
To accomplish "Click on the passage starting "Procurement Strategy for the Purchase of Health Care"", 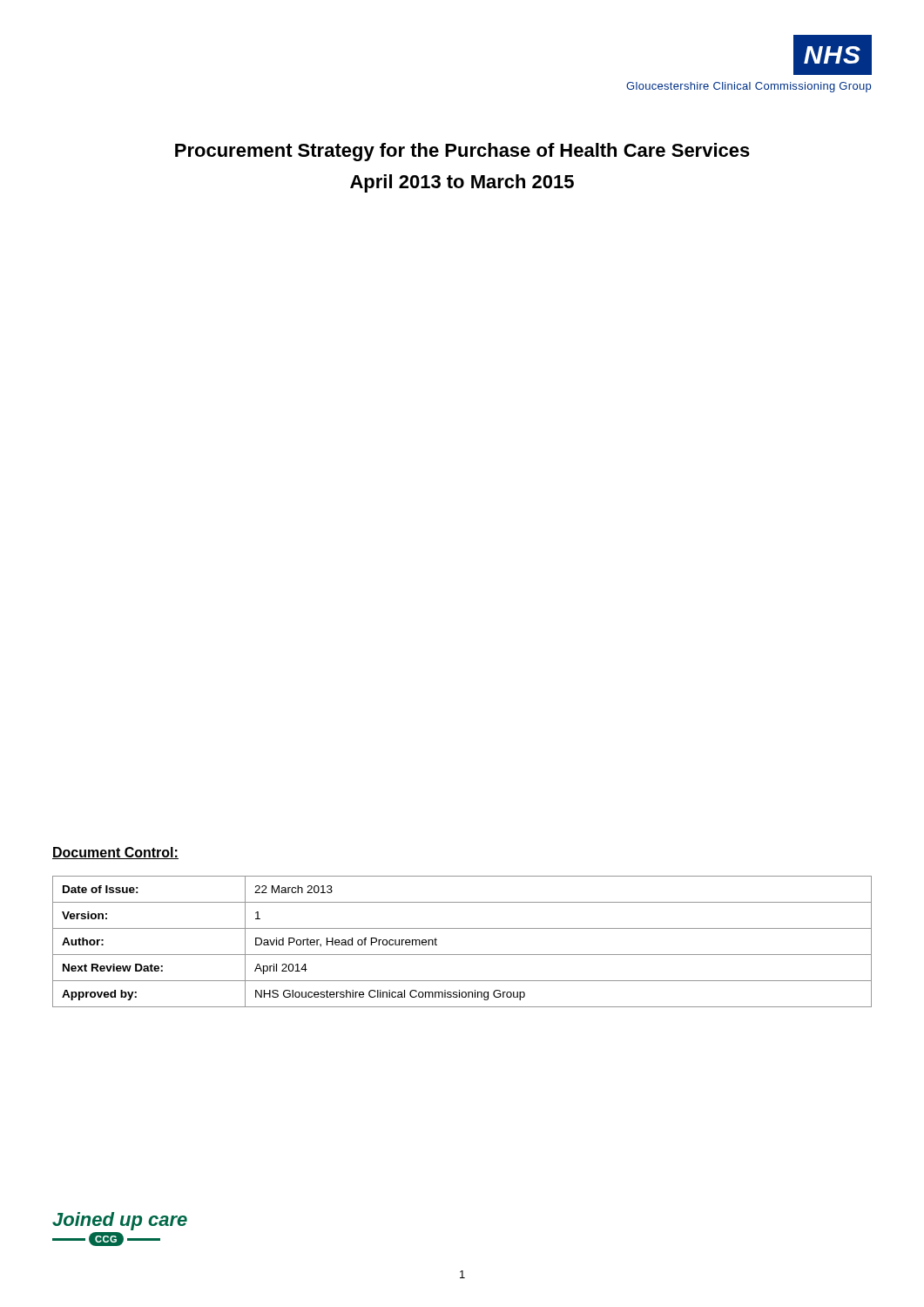I will pos(462,166).
